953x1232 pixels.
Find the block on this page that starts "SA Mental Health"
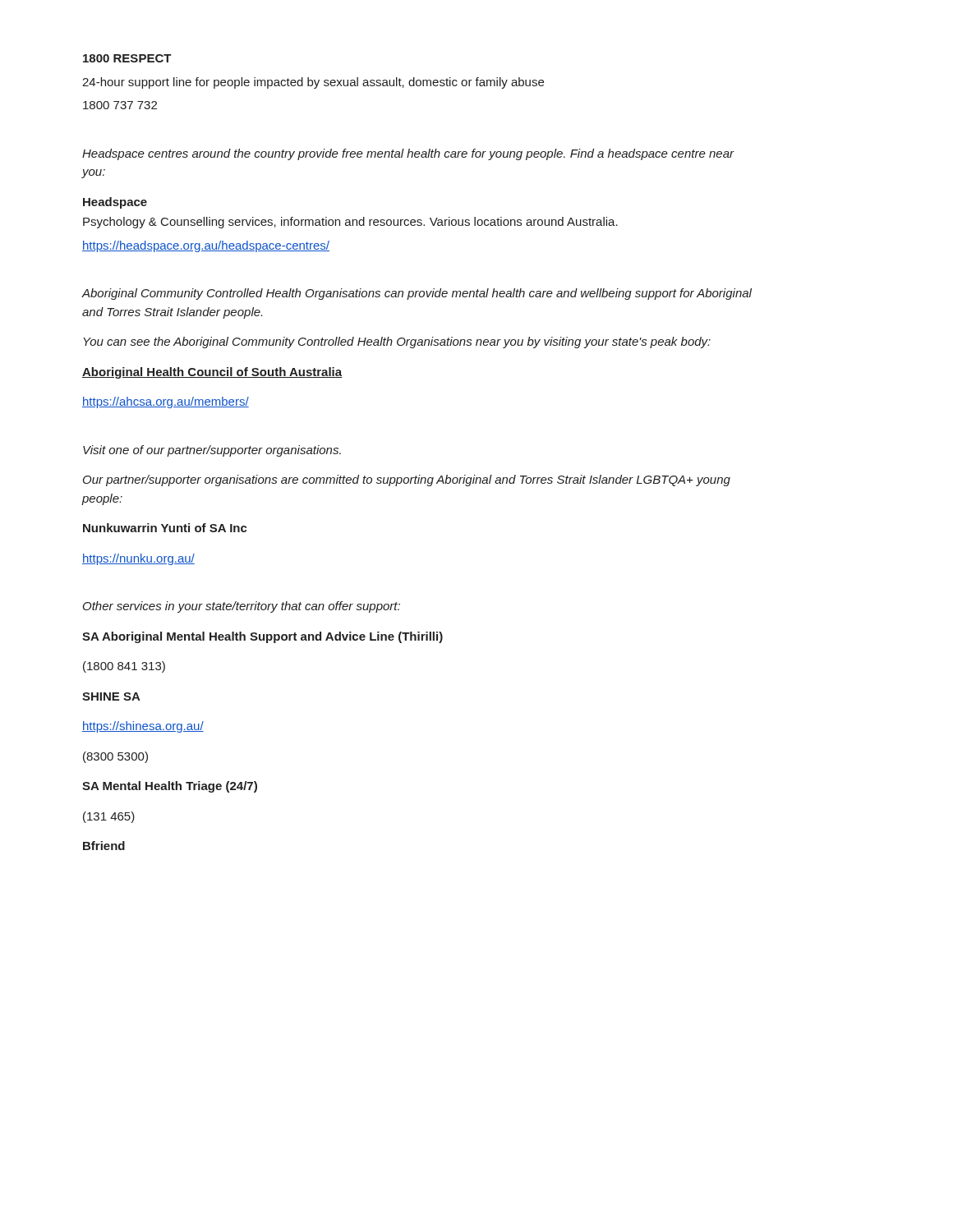(170, 787)
